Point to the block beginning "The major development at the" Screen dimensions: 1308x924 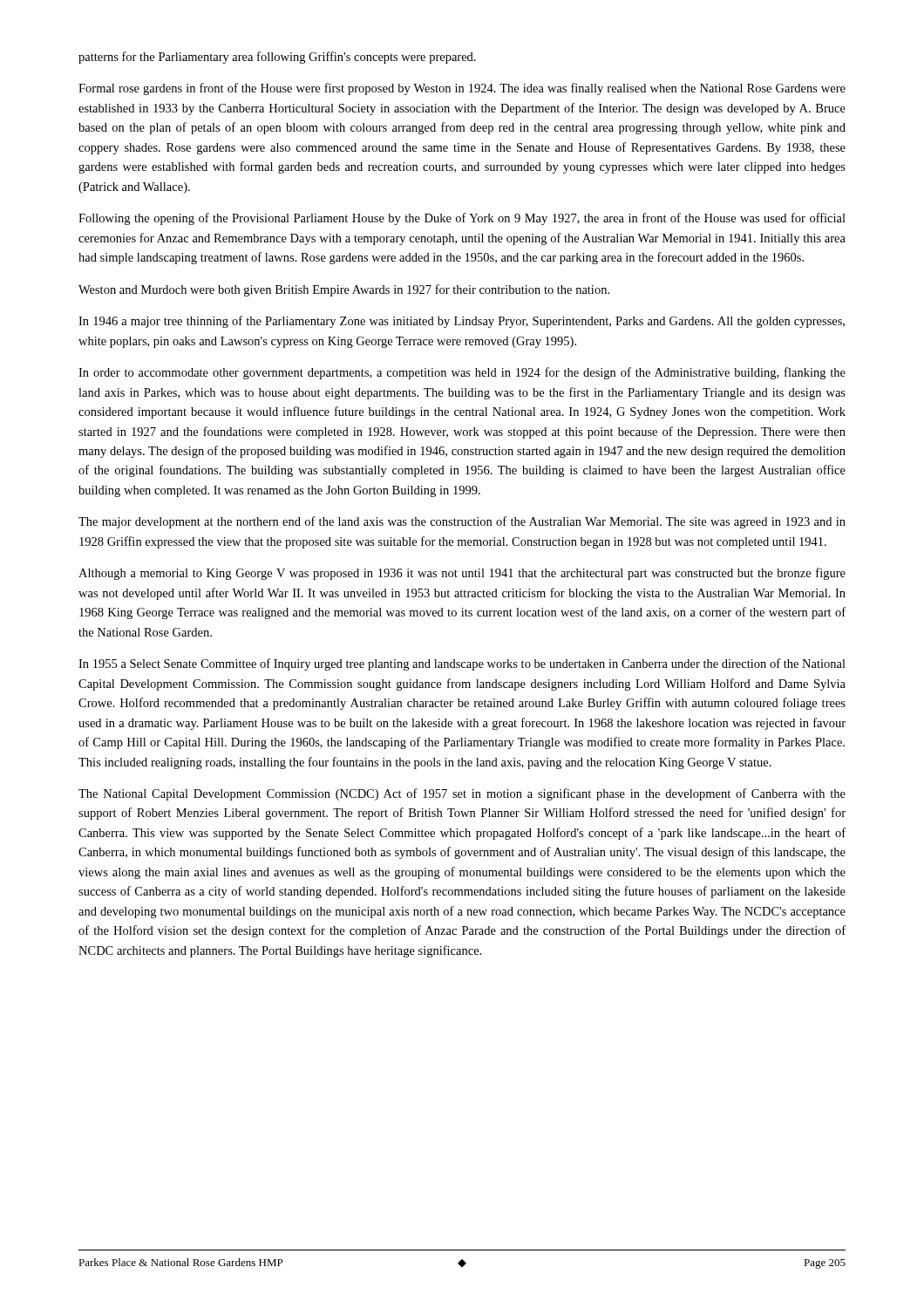click(462, 532)
